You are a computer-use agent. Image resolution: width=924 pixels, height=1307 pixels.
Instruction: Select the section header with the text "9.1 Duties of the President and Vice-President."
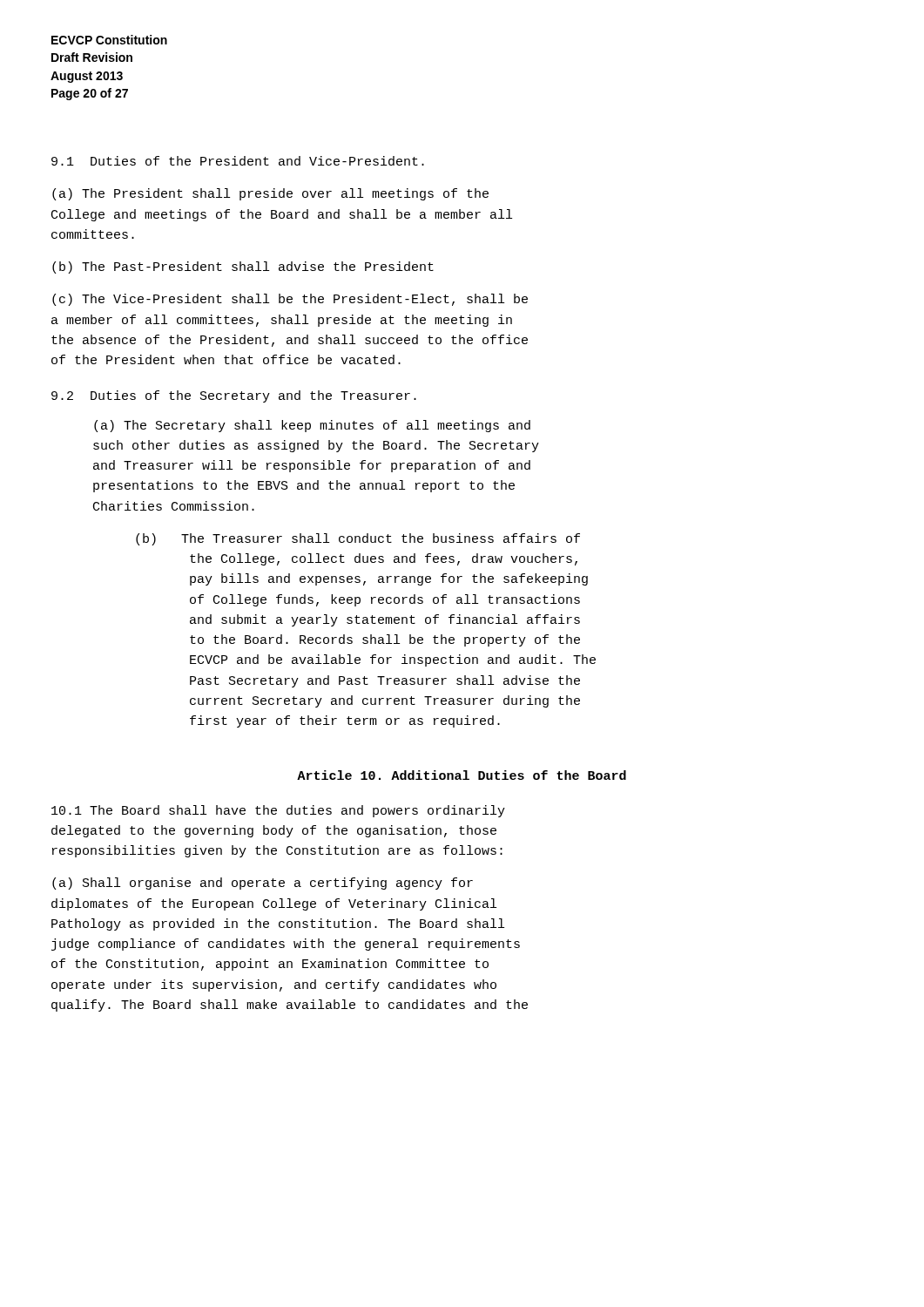[239, 163]
